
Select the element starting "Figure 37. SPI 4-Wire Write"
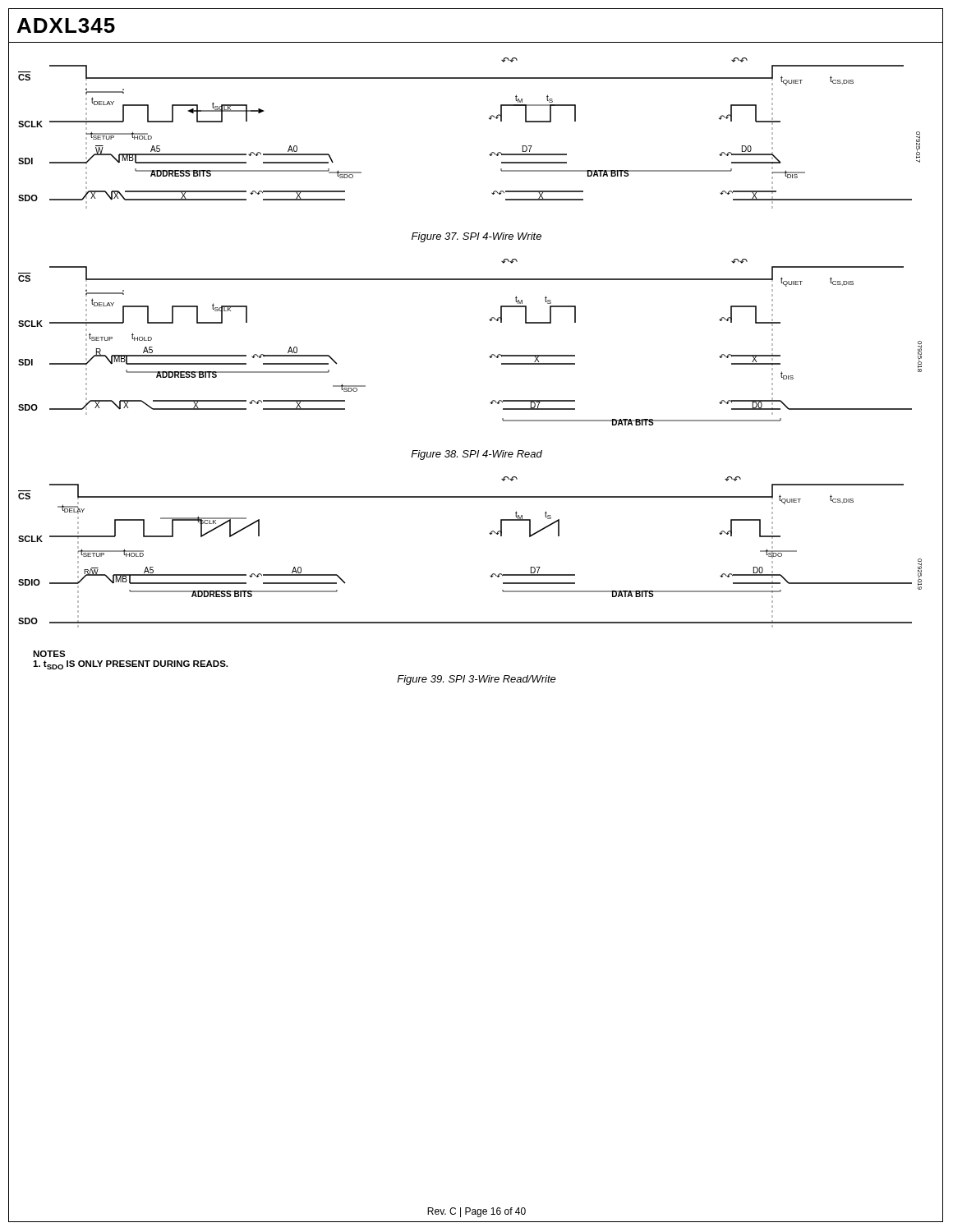pos(476,236)
